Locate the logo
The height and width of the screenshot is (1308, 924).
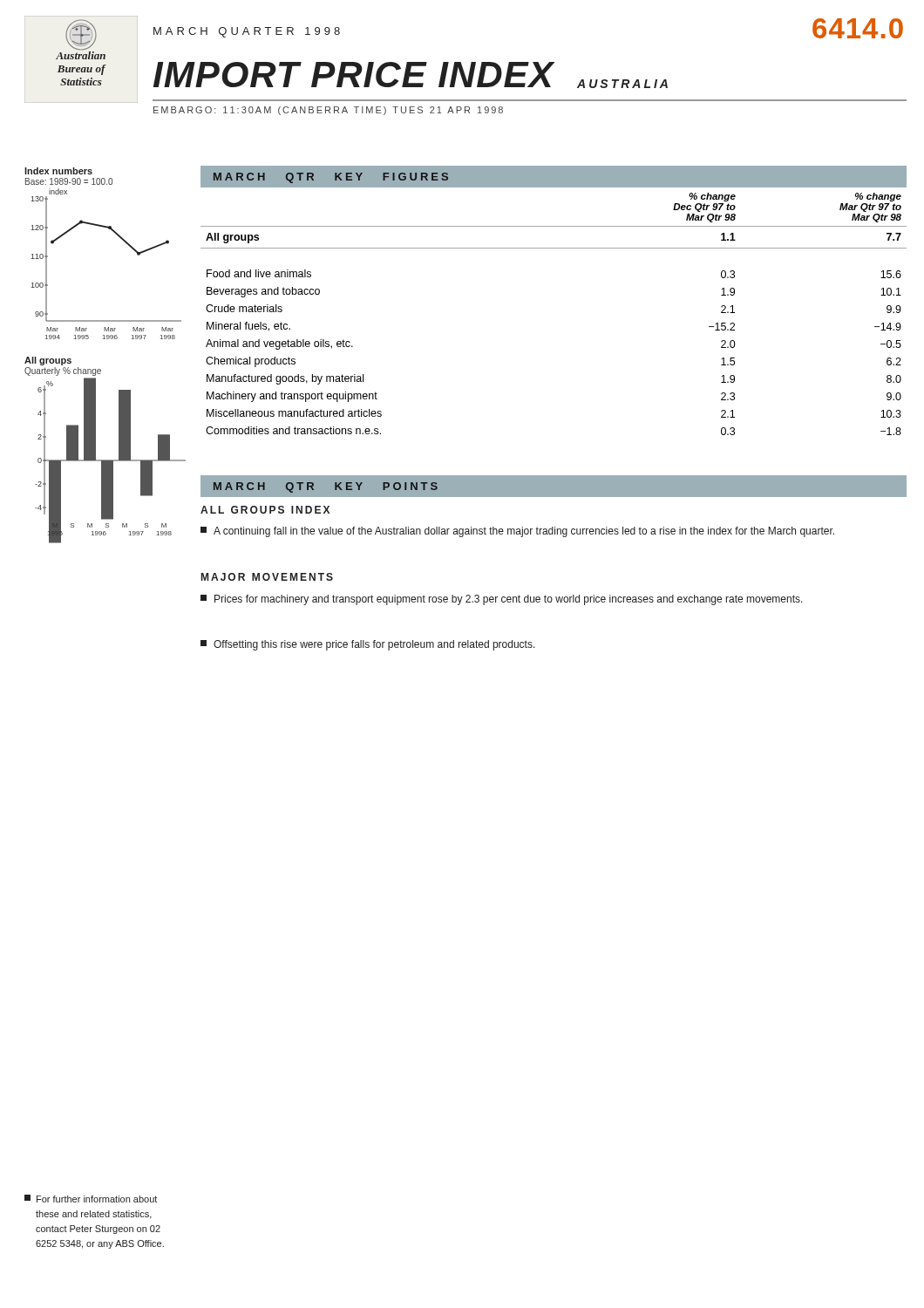click(x=81, y=59)
